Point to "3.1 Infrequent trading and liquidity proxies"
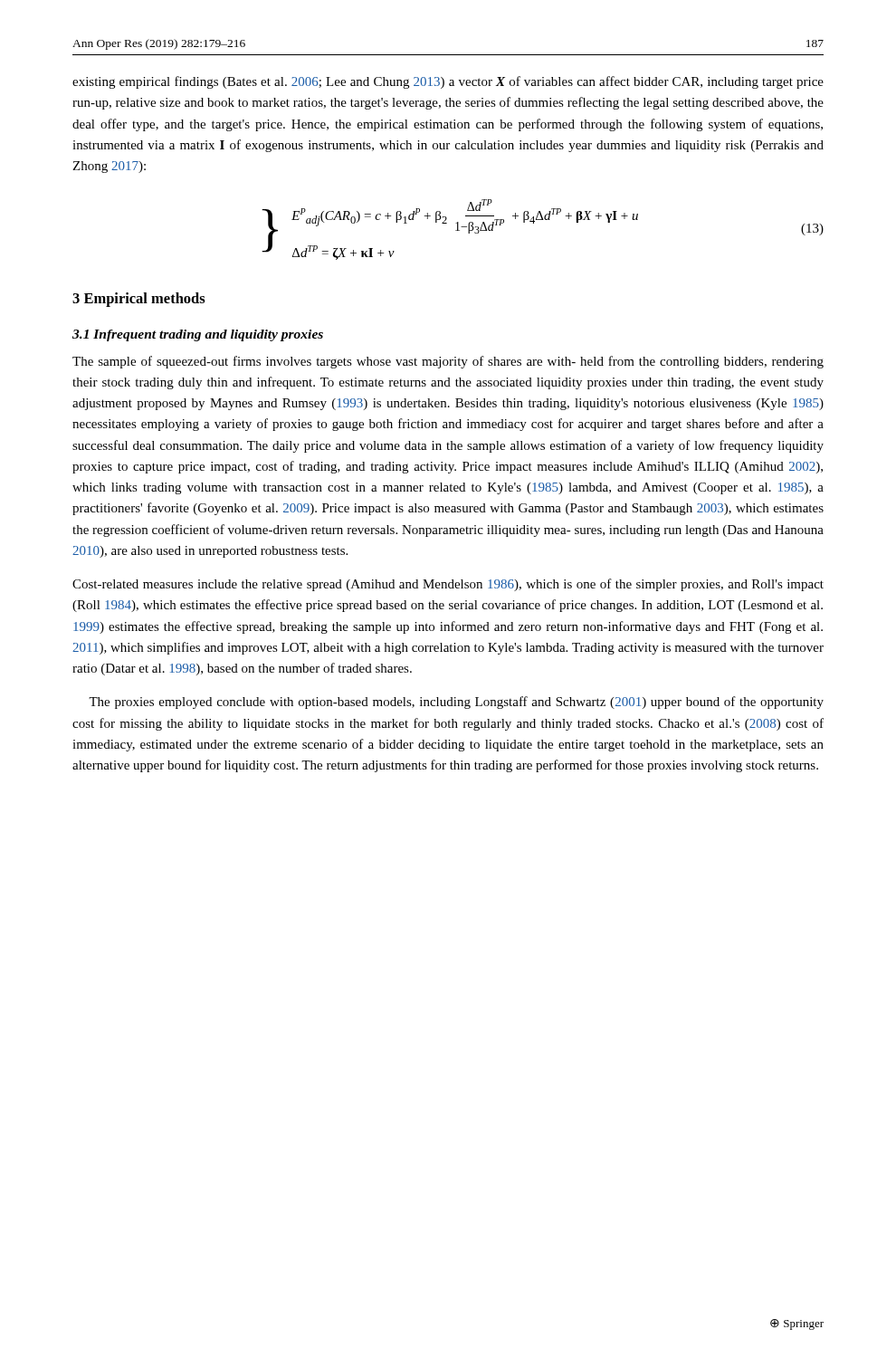The width and height of the screenshot is (896, 1358). [198, 333]
